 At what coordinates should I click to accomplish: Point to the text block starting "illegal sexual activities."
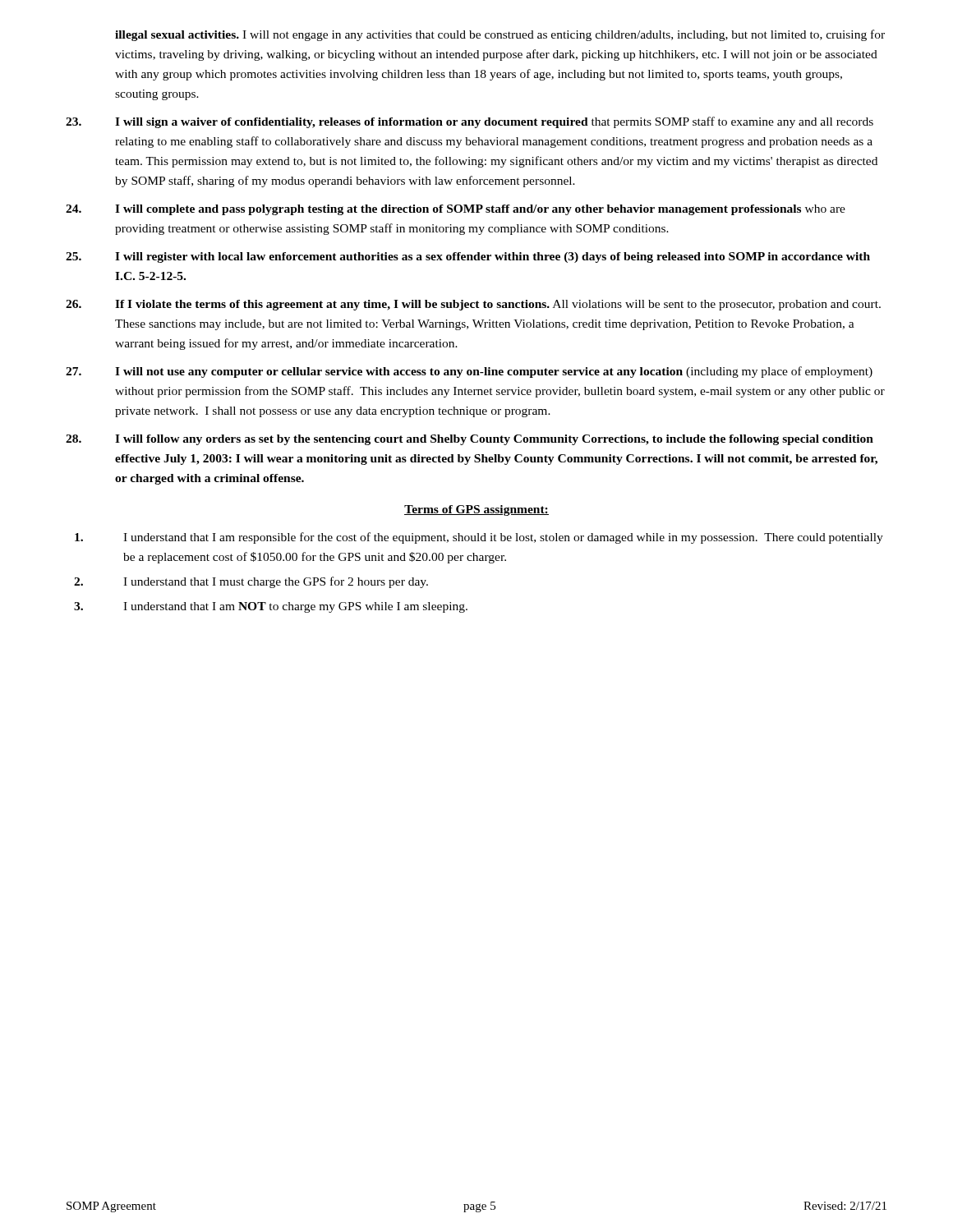(500, 64)
